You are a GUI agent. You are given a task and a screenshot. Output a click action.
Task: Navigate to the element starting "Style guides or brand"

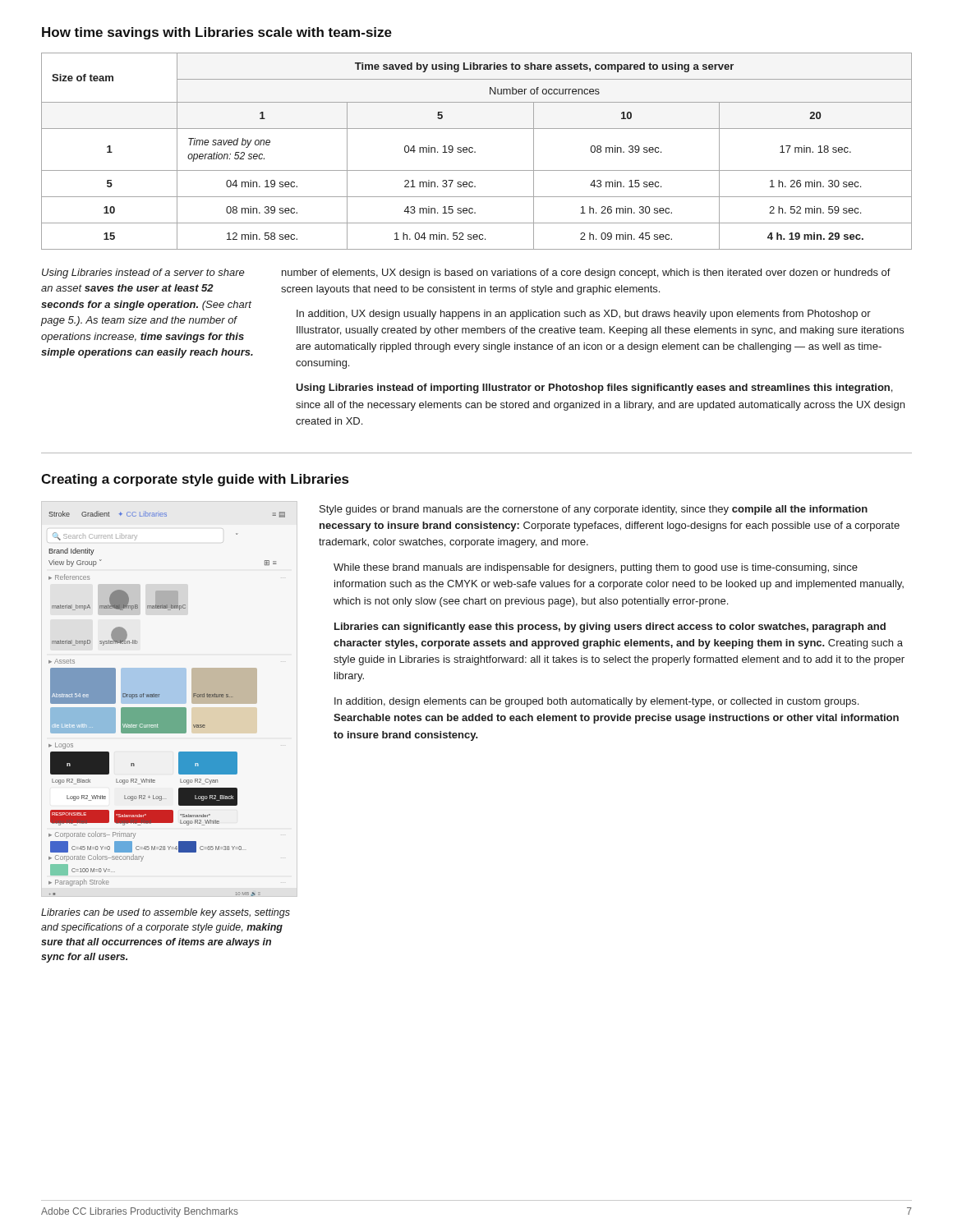click(x=615, y=622)
